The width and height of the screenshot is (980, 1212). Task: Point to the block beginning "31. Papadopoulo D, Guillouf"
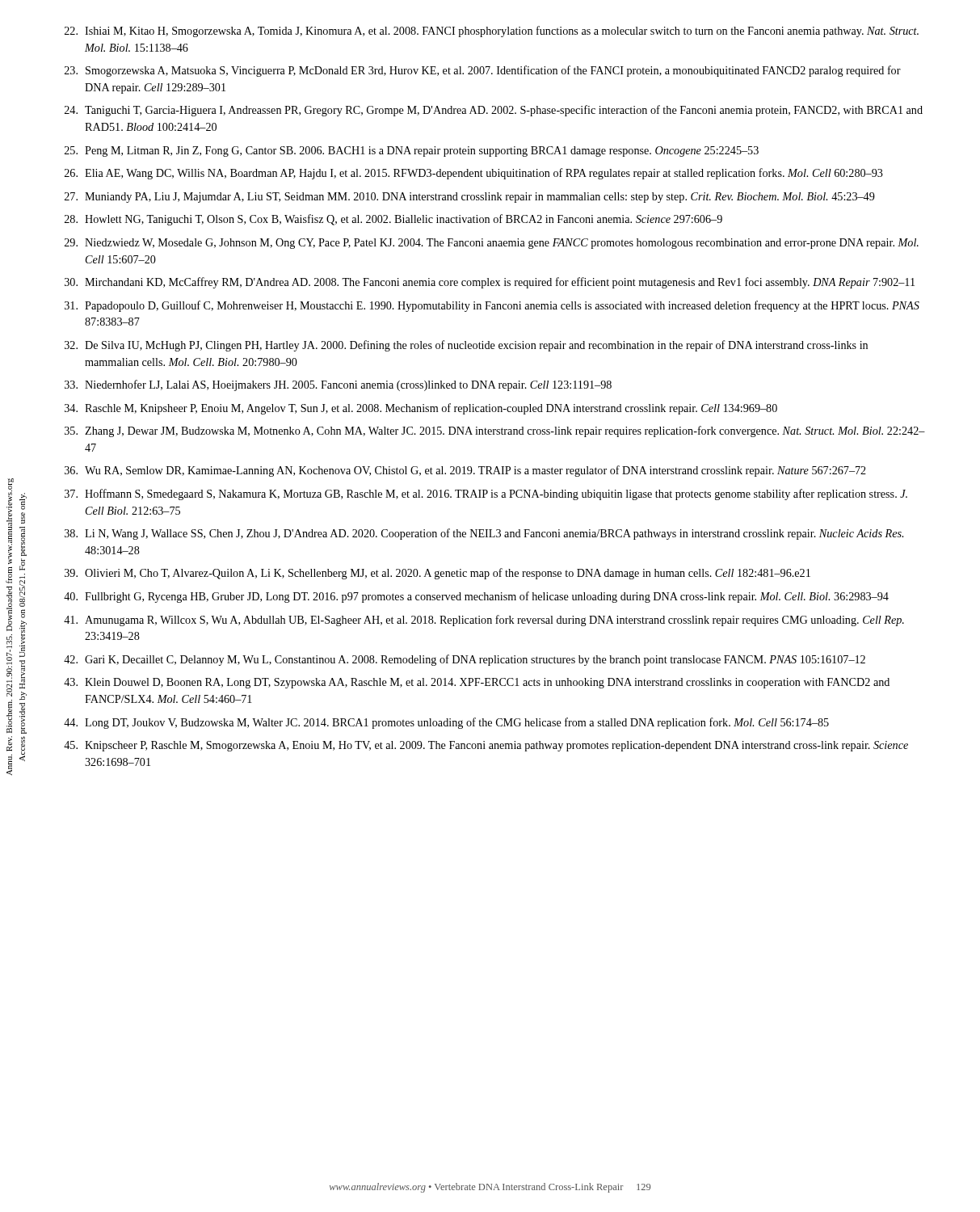tap(485, 314)
